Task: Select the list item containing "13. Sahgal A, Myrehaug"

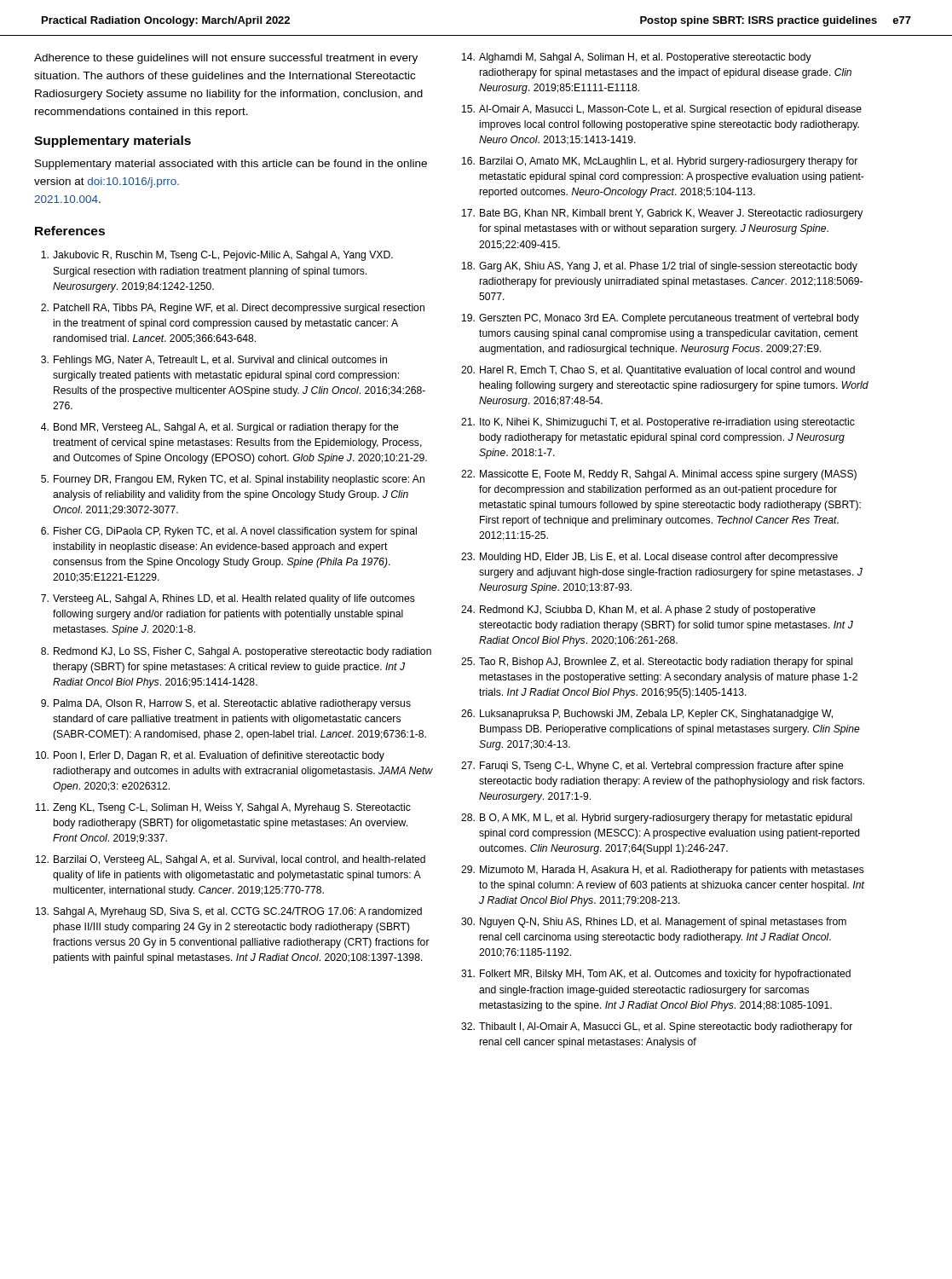Action: [x=234, y=935]
